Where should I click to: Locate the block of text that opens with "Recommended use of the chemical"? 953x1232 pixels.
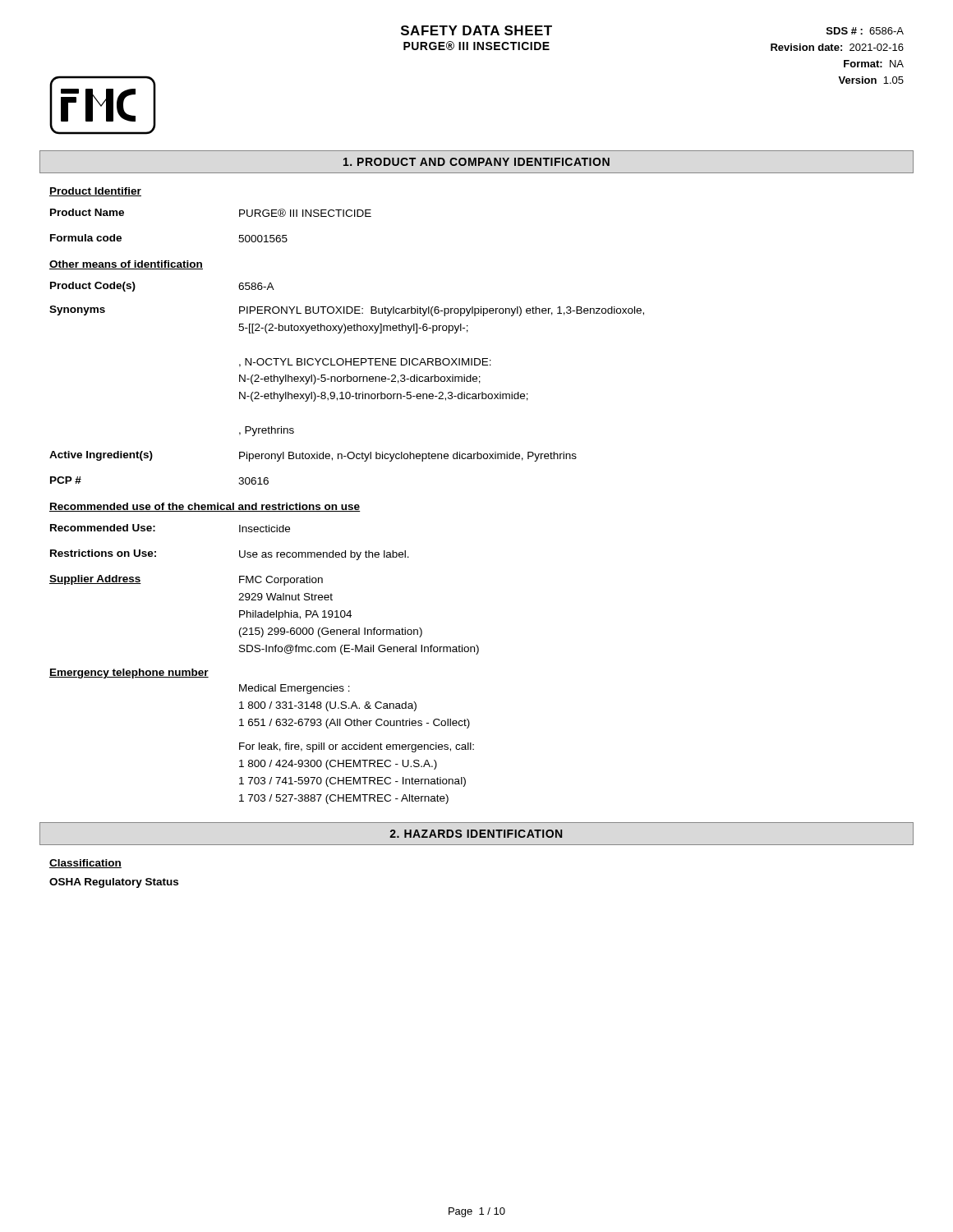205,506
